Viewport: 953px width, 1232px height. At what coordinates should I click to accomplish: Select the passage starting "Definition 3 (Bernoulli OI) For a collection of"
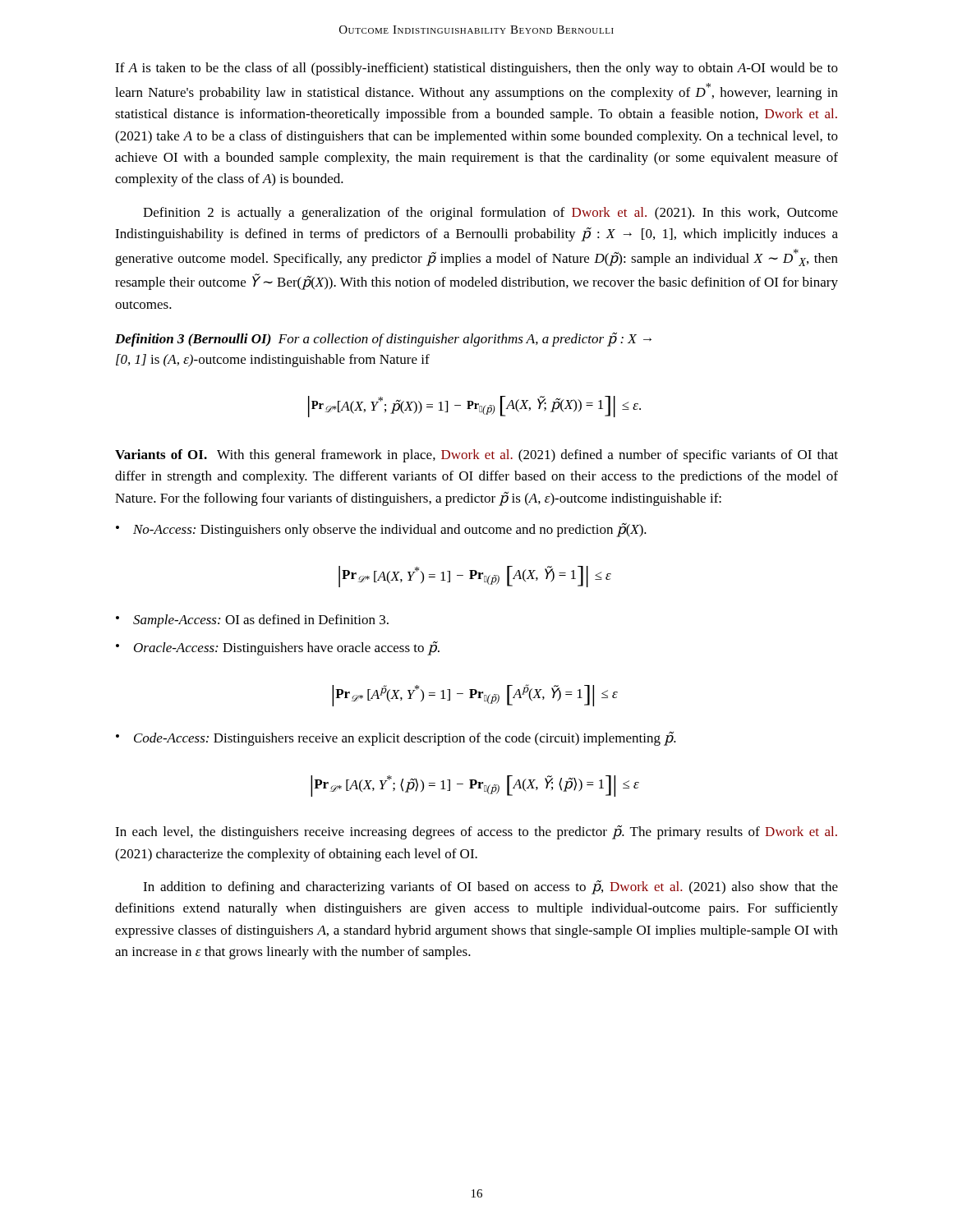pyautogui.click(x=384, y=339)
